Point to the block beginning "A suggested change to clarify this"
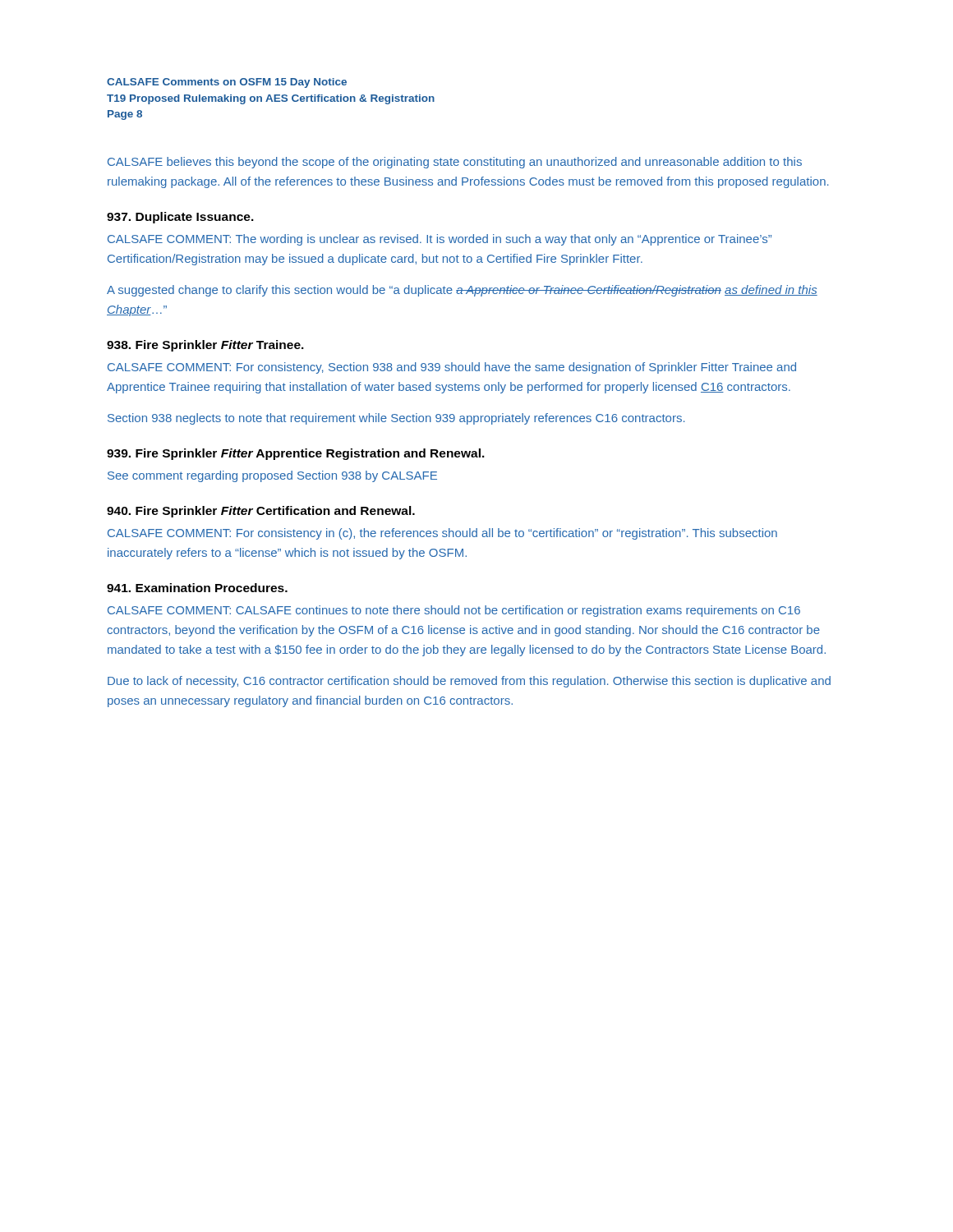 (462, 299)
